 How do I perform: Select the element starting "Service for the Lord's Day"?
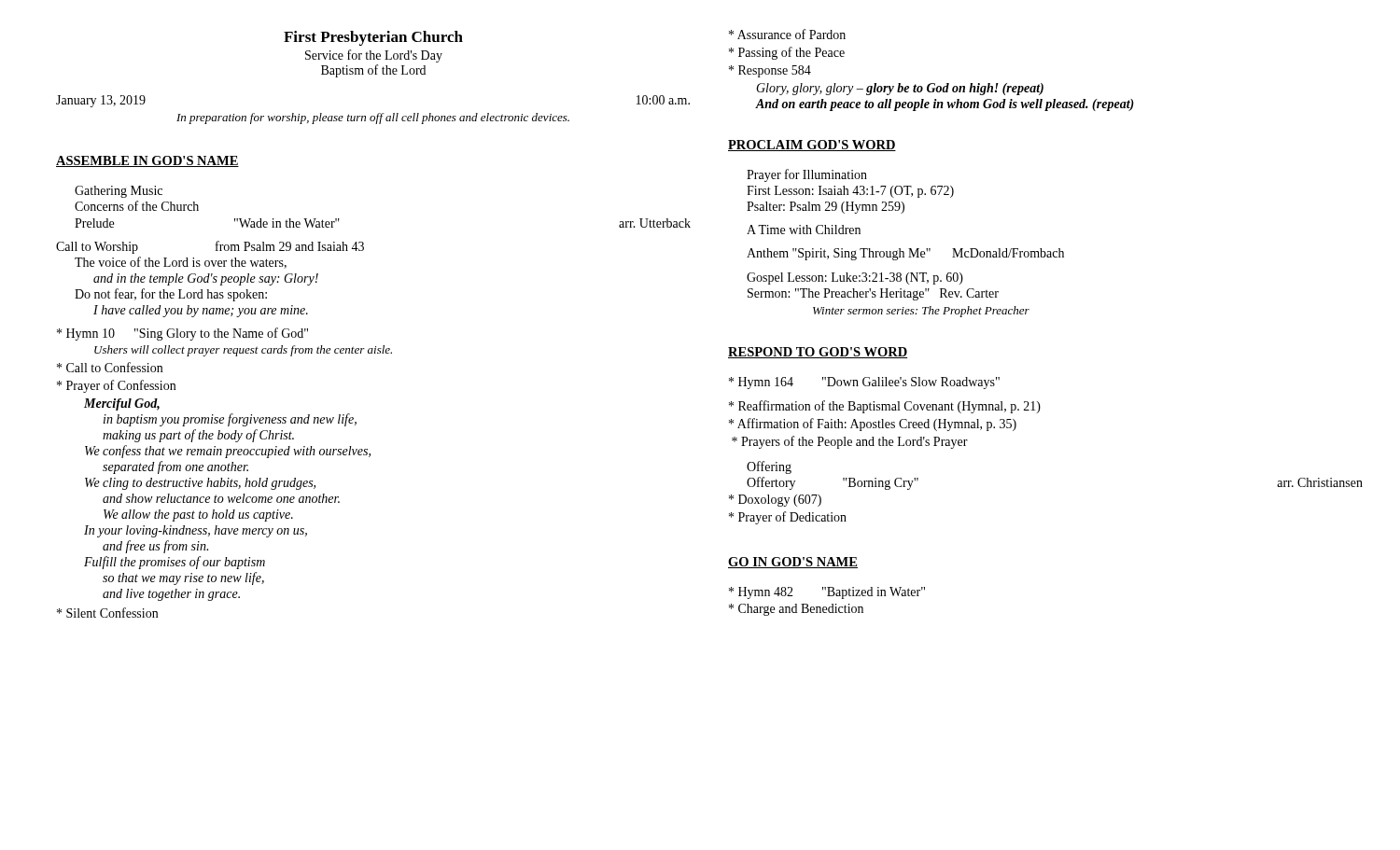tap(373, 56)
